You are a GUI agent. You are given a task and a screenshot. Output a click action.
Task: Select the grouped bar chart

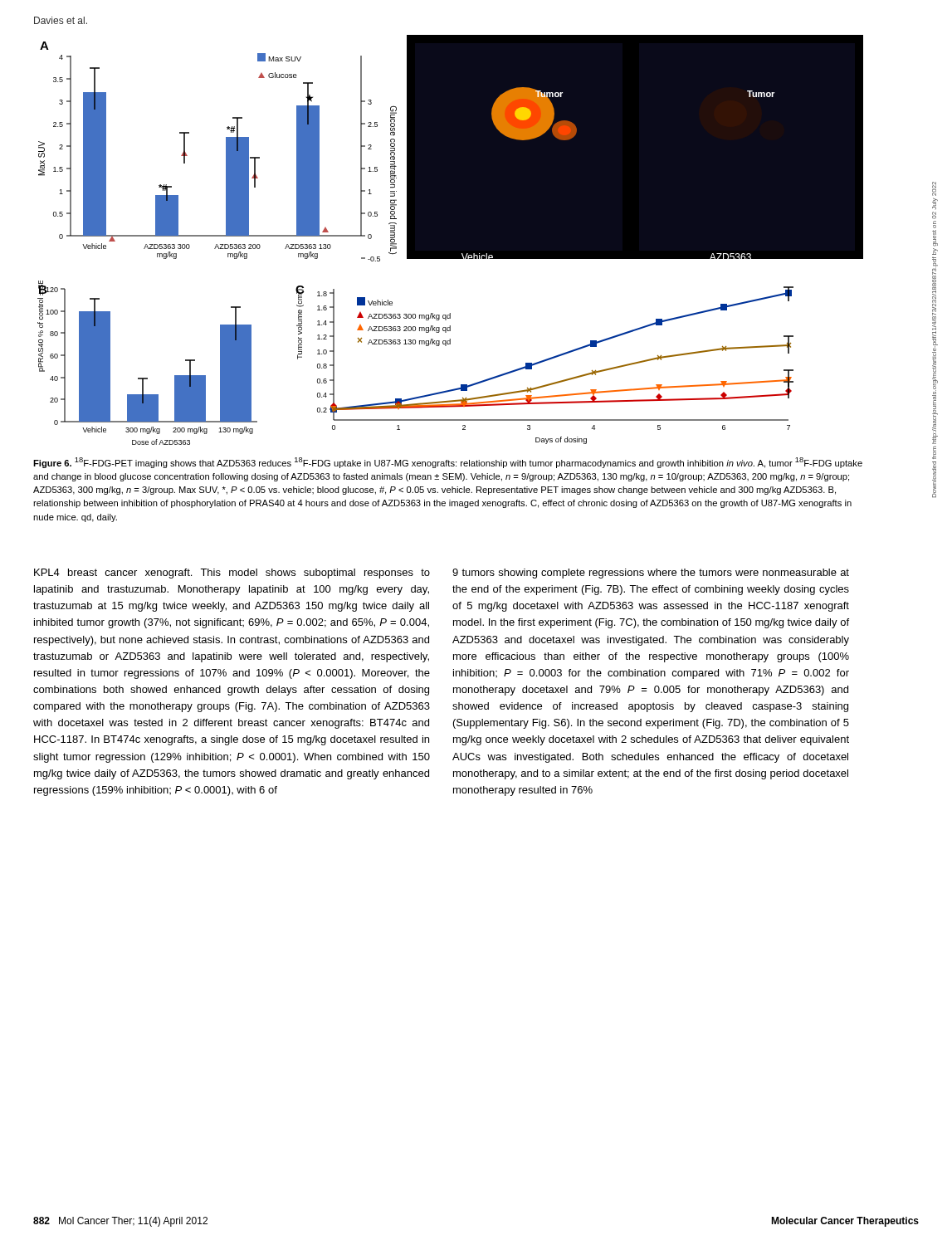[216, 155]
